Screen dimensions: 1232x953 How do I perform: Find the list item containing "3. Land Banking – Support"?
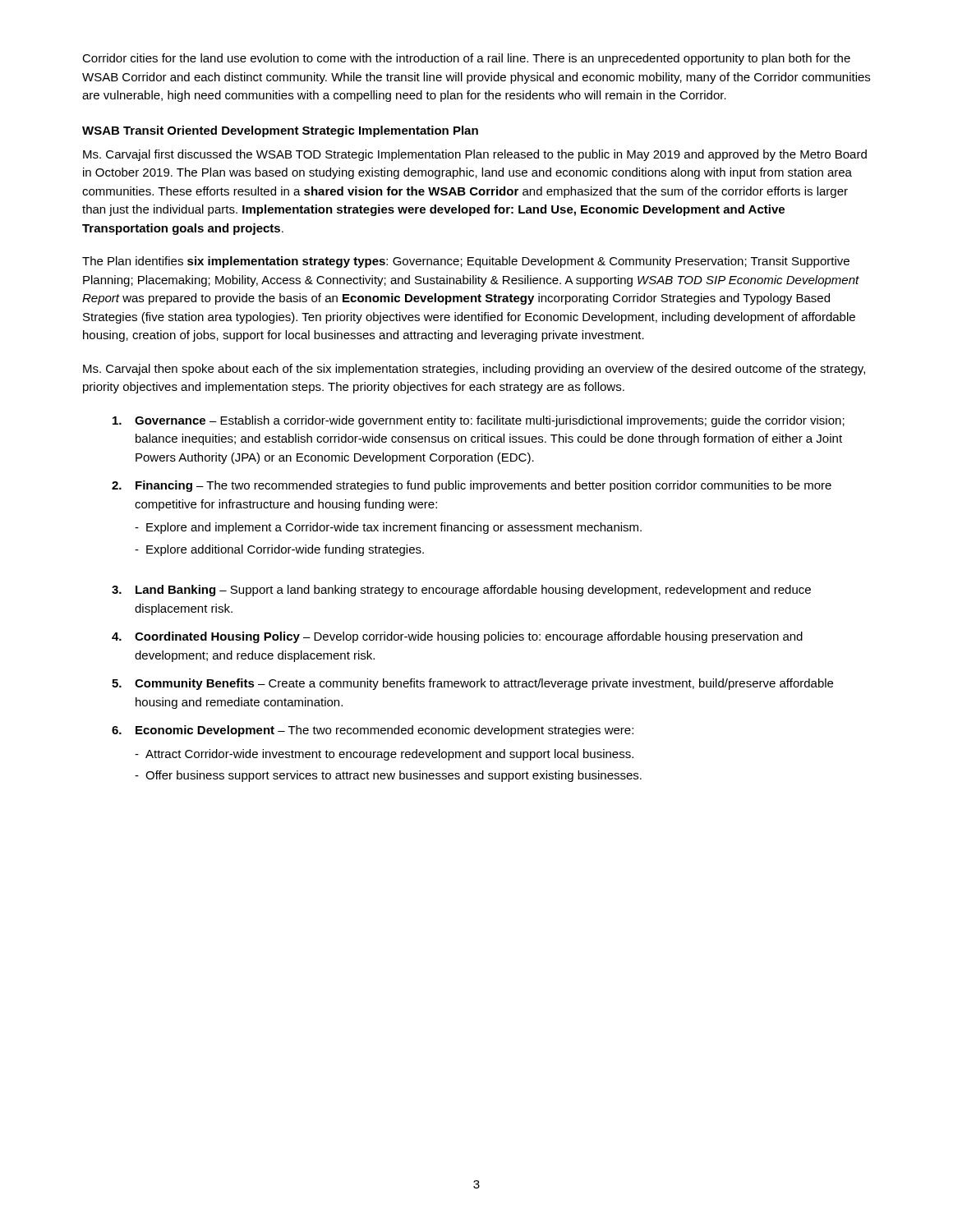point(491,599)
